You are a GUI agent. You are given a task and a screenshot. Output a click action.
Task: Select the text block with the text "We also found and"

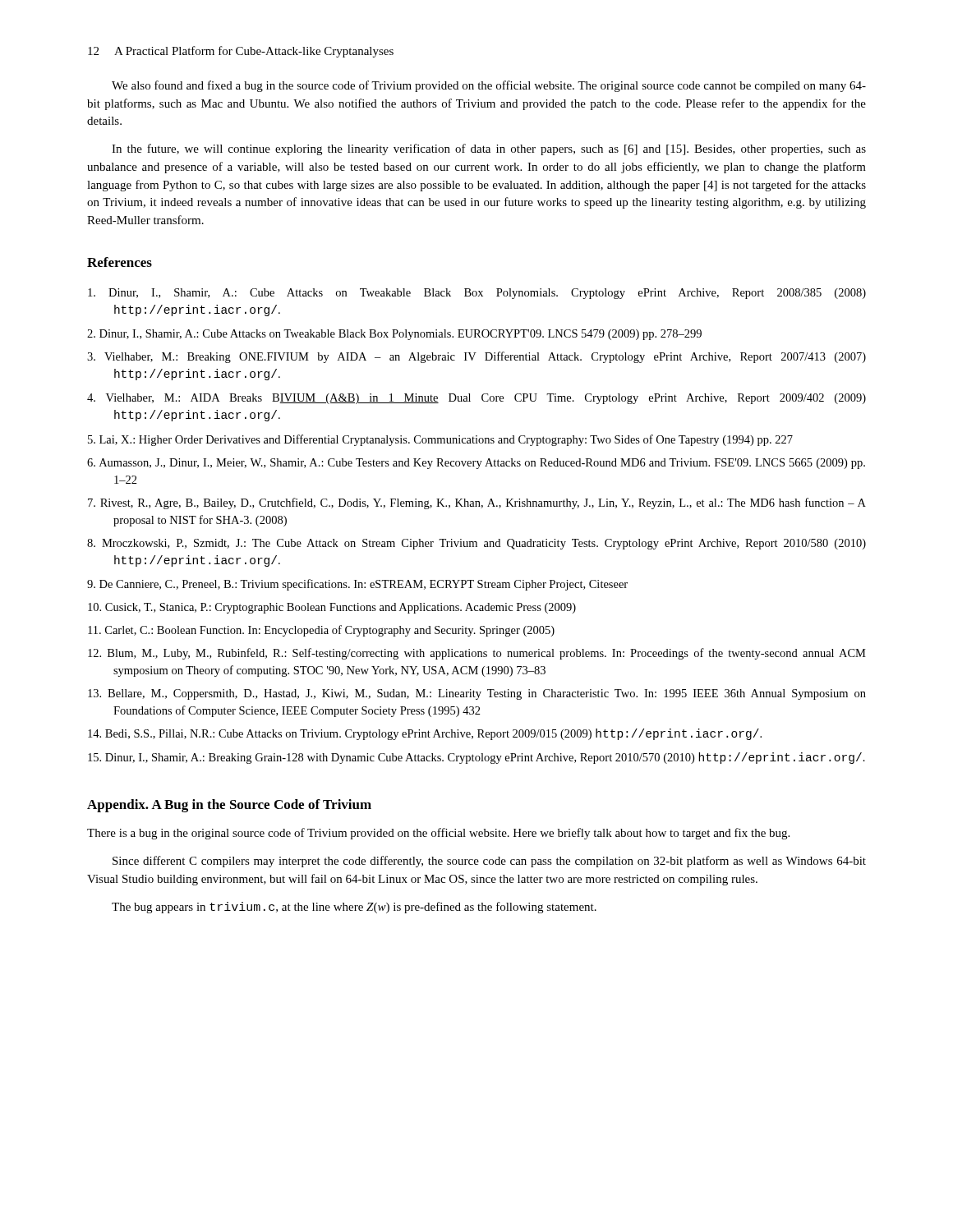(x=476, y=104)
